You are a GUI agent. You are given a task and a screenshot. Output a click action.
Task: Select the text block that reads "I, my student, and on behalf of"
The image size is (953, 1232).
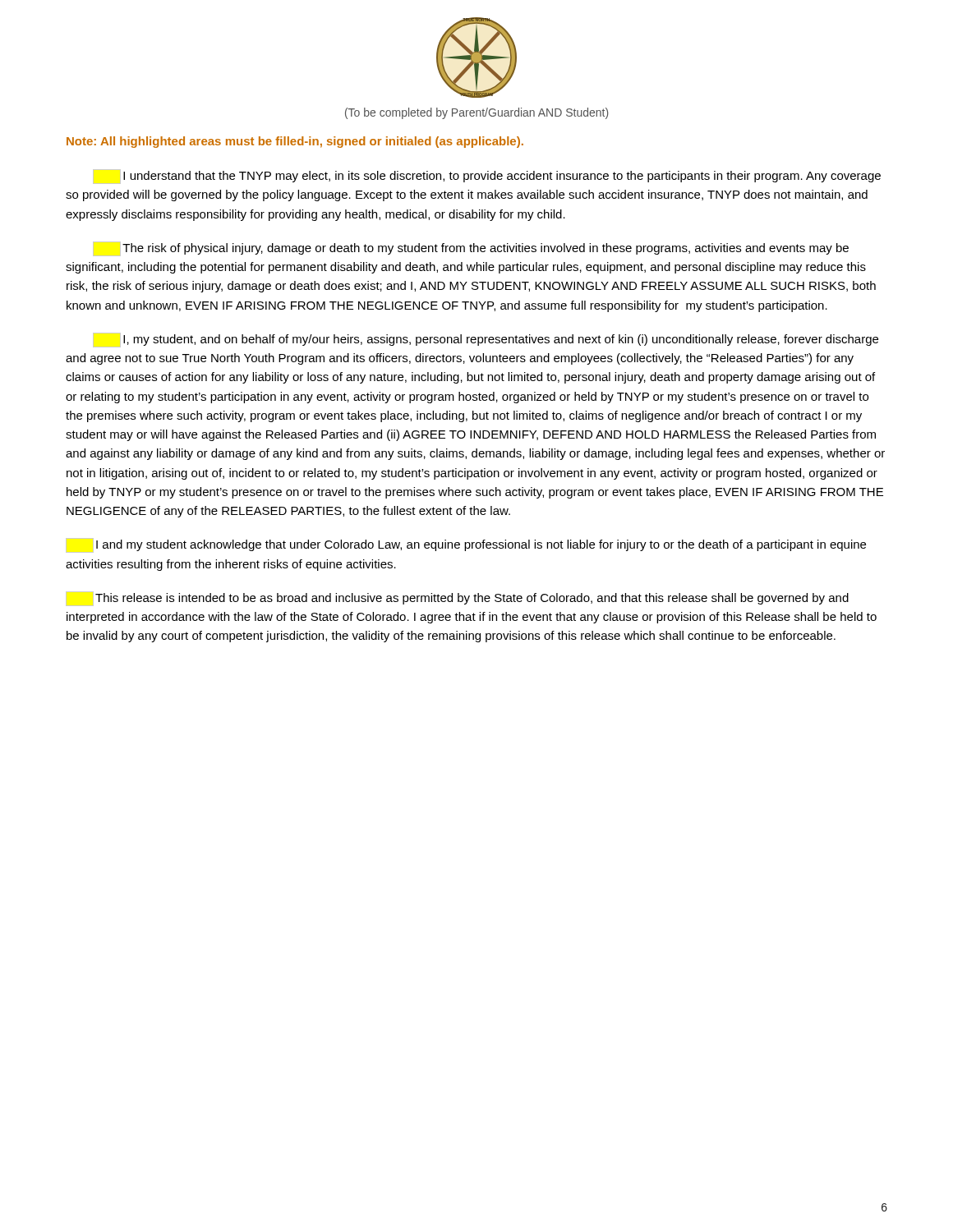click(x=475, y=425)
